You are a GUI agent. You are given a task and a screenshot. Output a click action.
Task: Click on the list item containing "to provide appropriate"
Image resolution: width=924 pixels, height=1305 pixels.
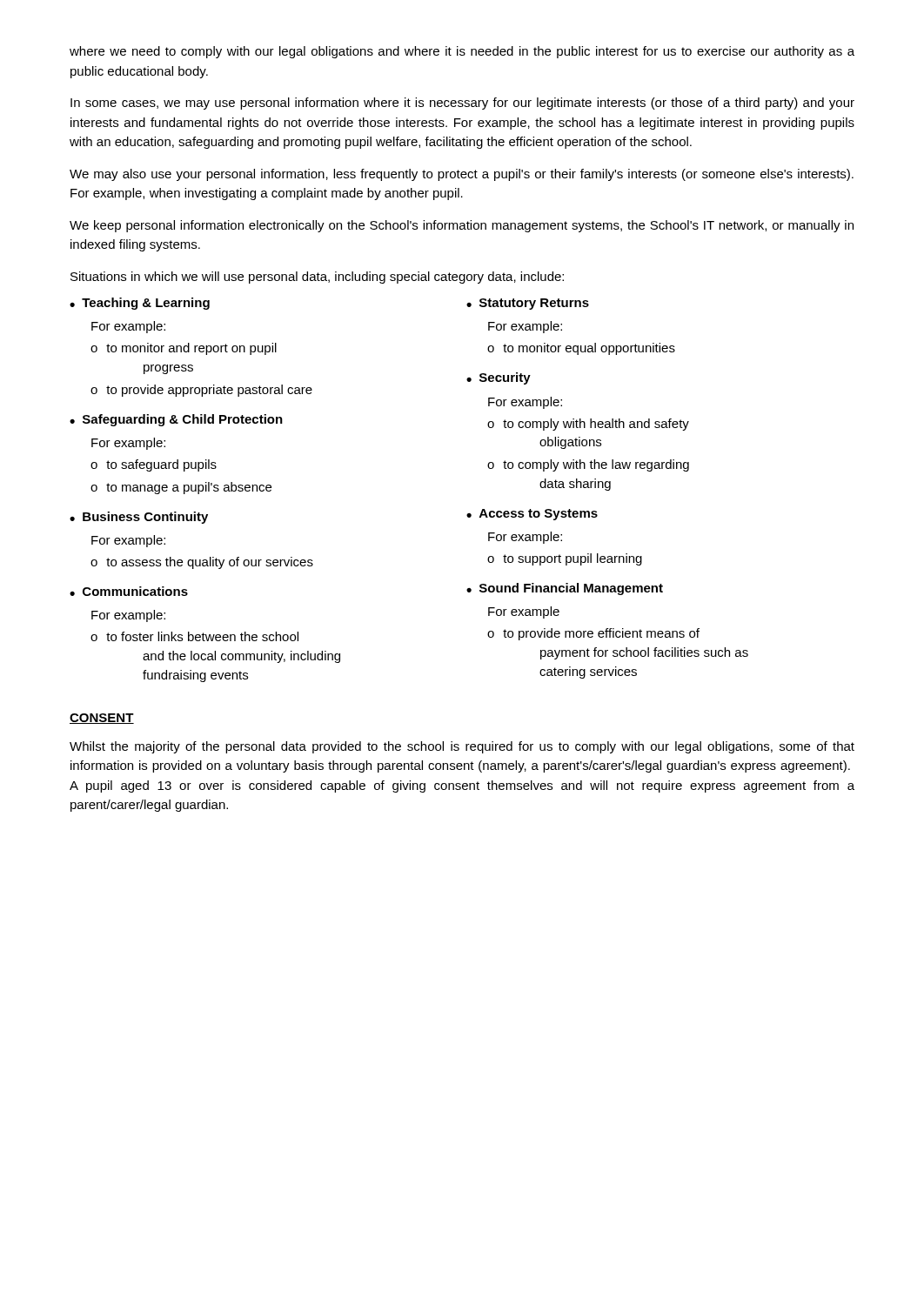[x=274, y=390]
